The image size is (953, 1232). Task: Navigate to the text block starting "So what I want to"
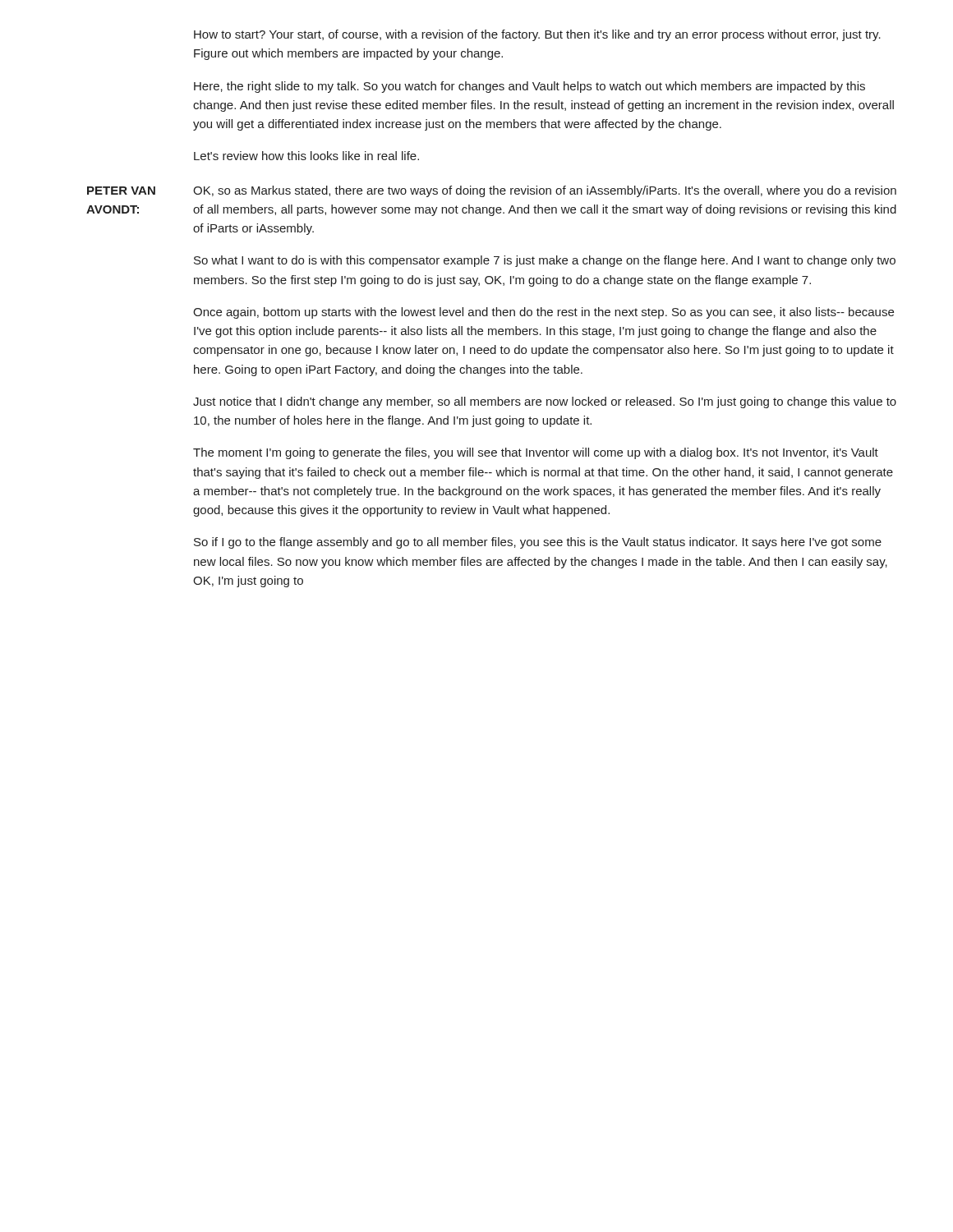click(x=546, y=270)
